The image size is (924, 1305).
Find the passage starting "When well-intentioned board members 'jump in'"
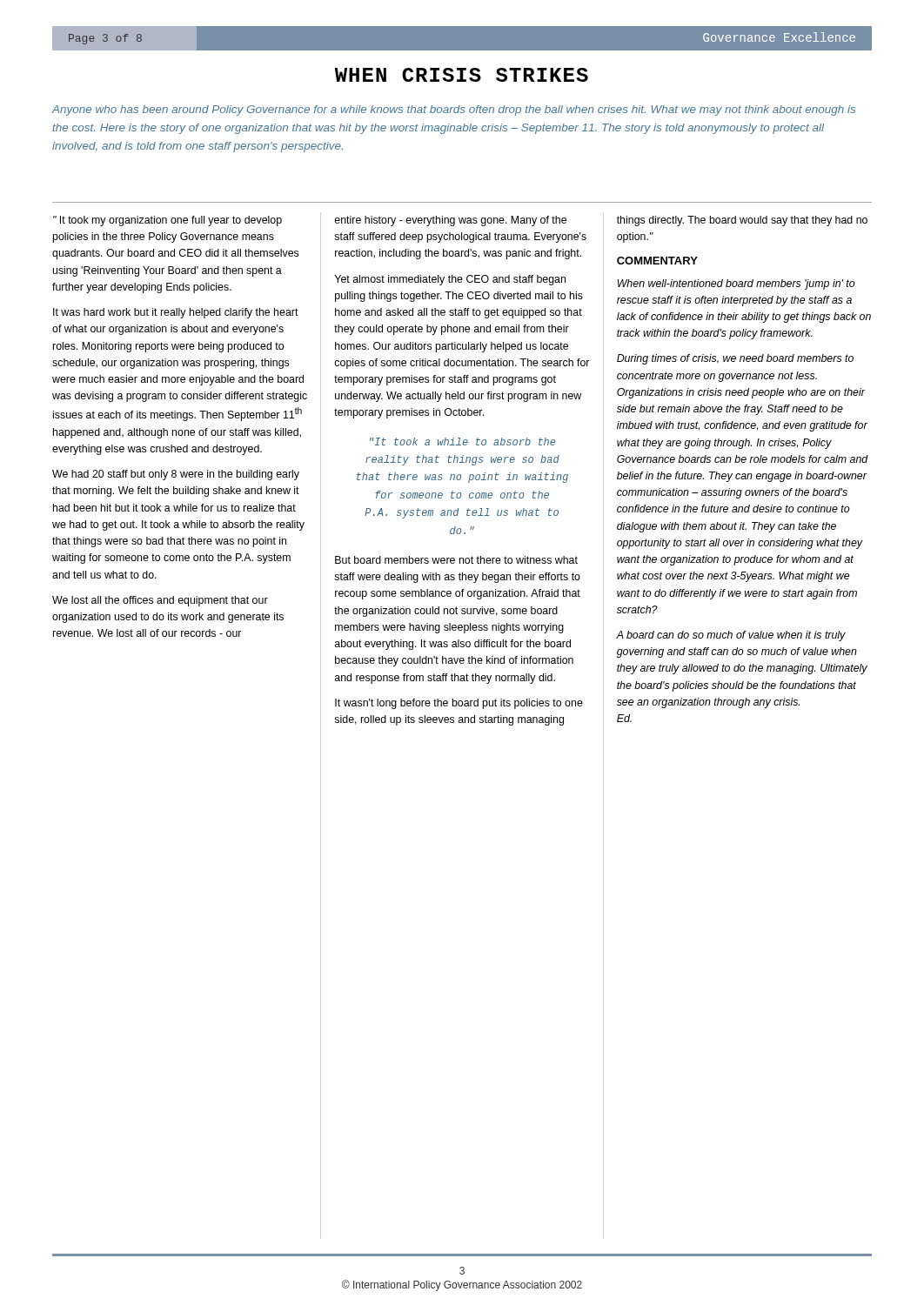click(744, 502)
